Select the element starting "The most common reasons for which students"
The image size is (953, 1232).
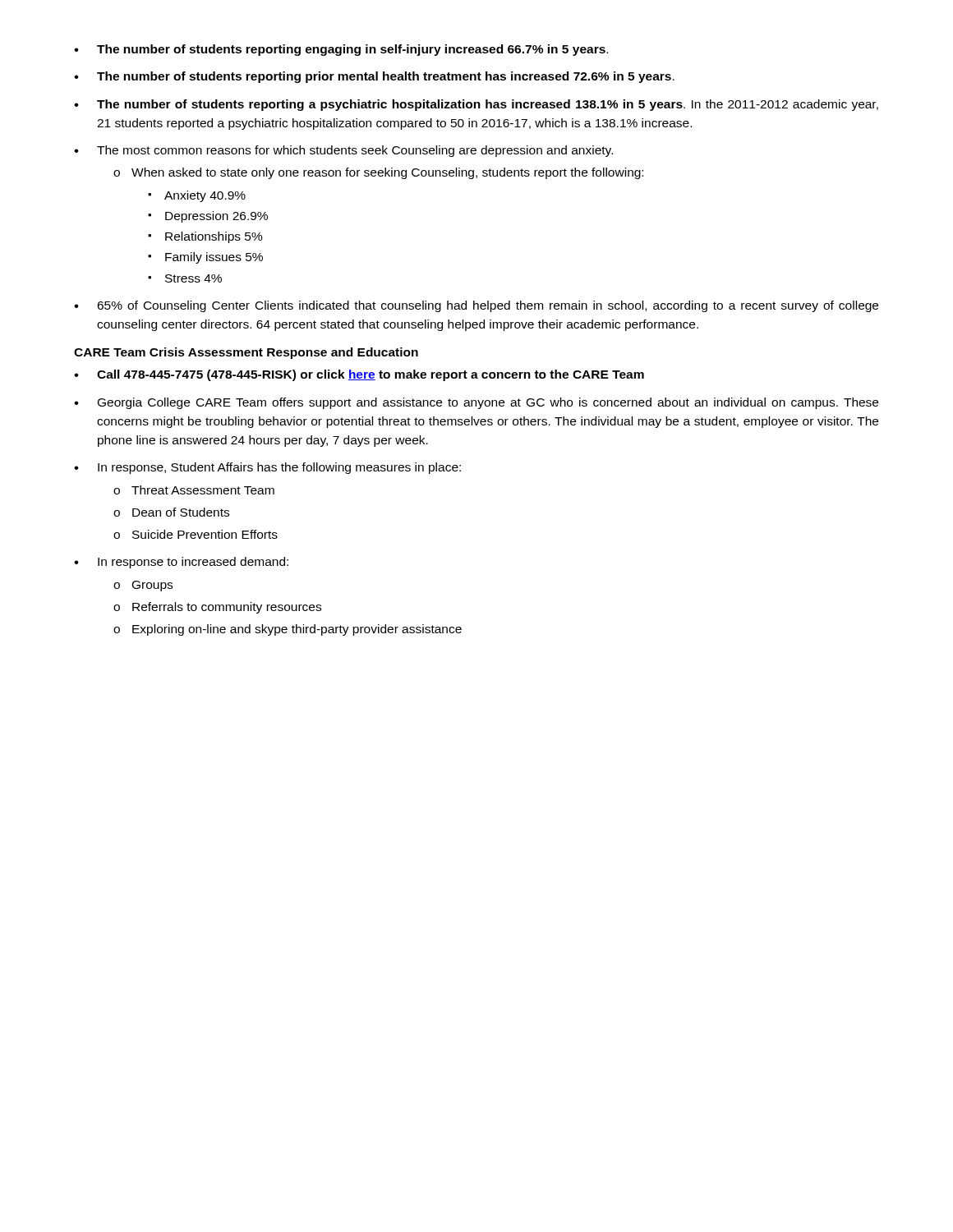point(343,151)
